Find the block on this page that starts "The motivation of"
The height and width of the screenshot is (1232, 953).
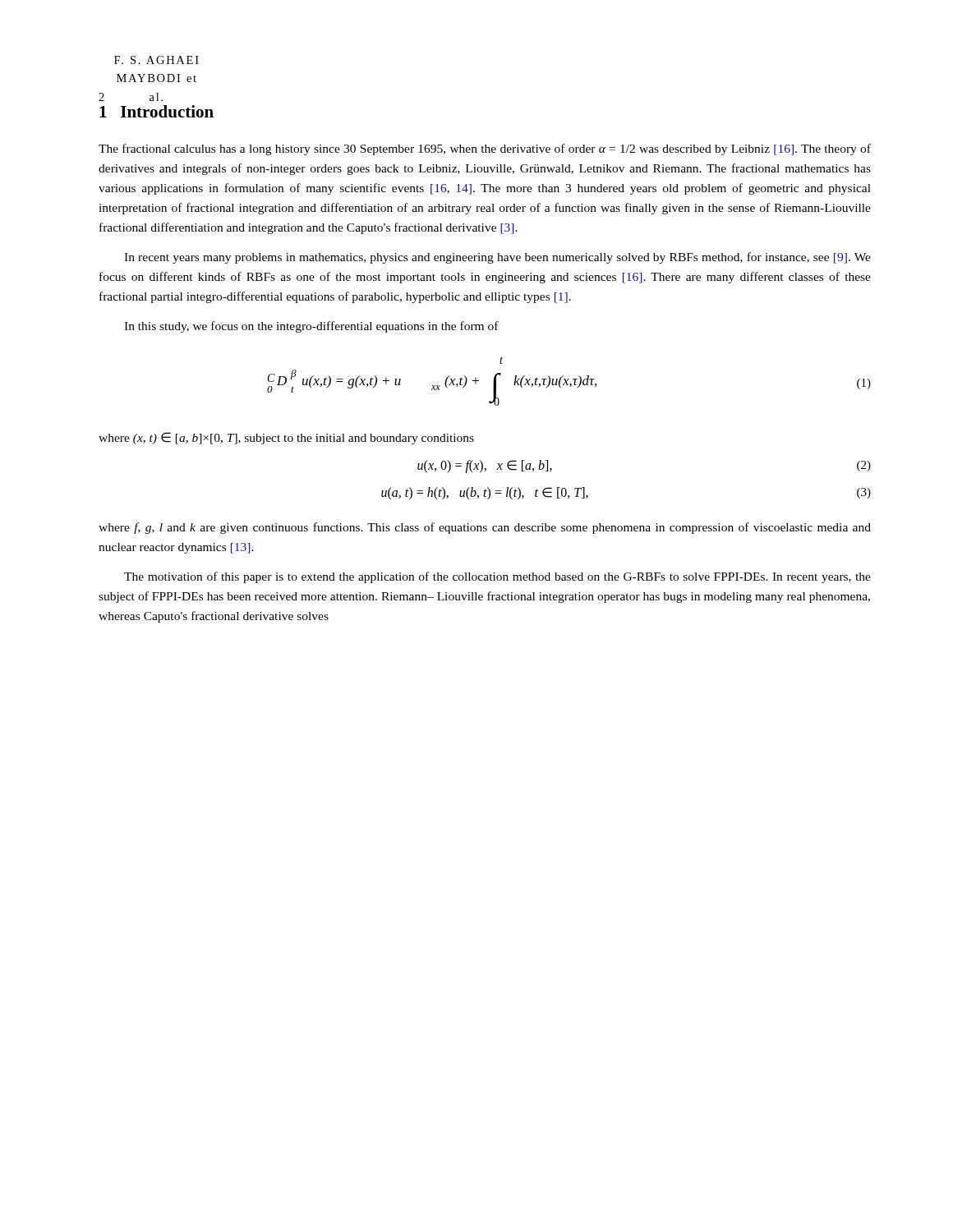click(x=485, y=596)
